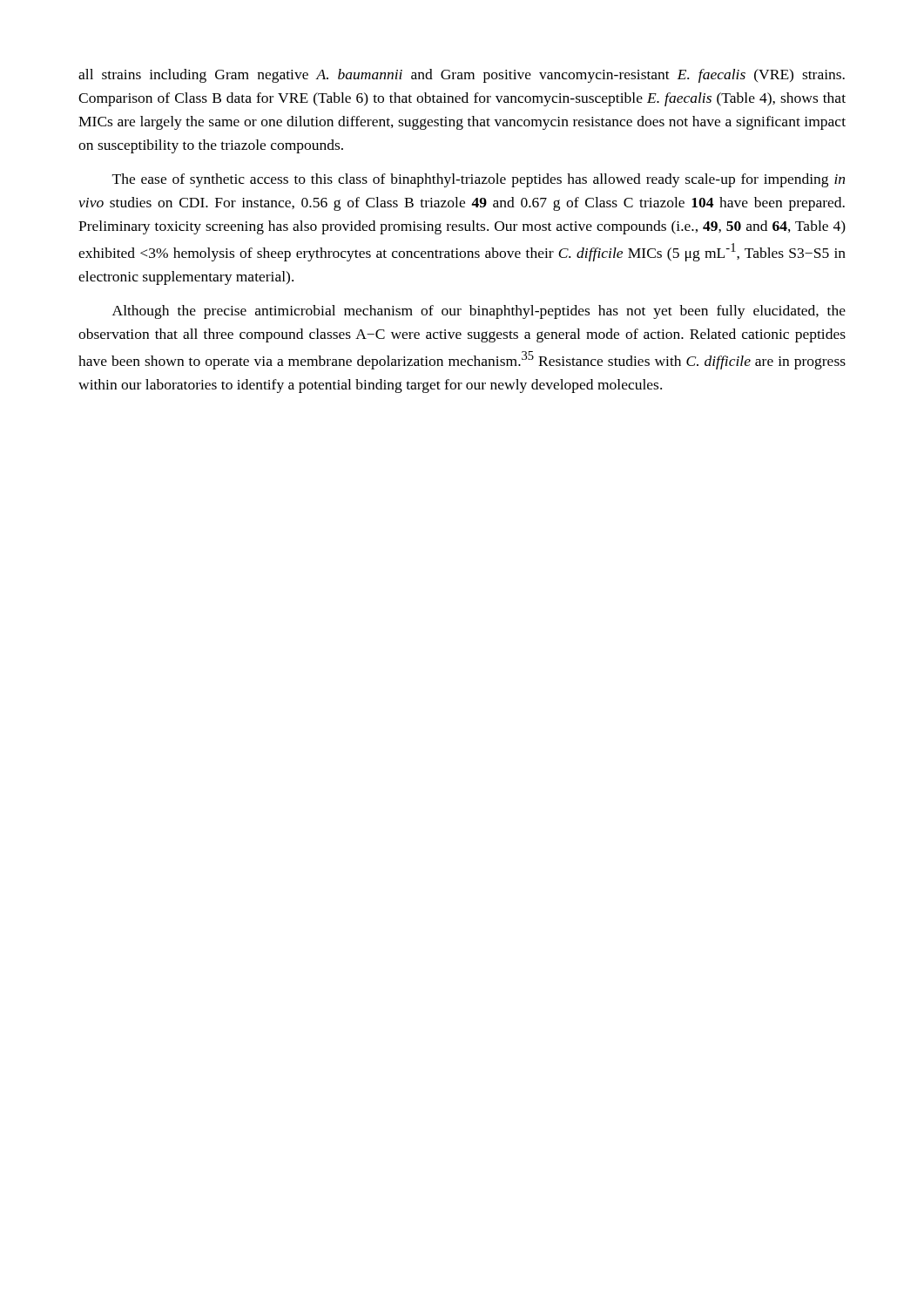This screenshot has height=1307, width=924.
Task: Locate the block of text that opens with "all strains including Gram negative A."
Action: [462, 110]
